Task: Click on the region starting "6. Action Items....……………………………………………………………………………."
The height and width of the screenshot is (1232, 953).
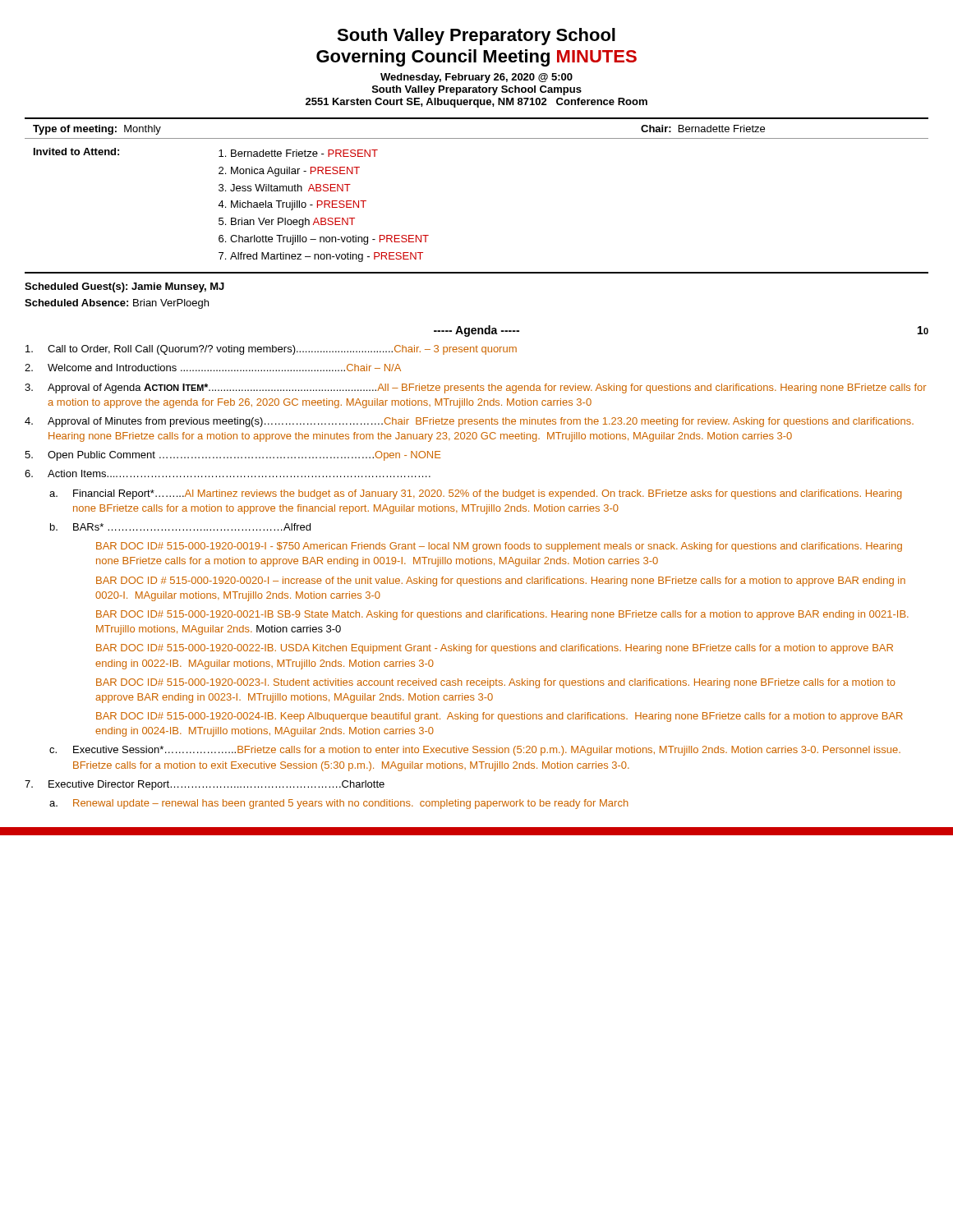Action: click(x=228, y=473)
